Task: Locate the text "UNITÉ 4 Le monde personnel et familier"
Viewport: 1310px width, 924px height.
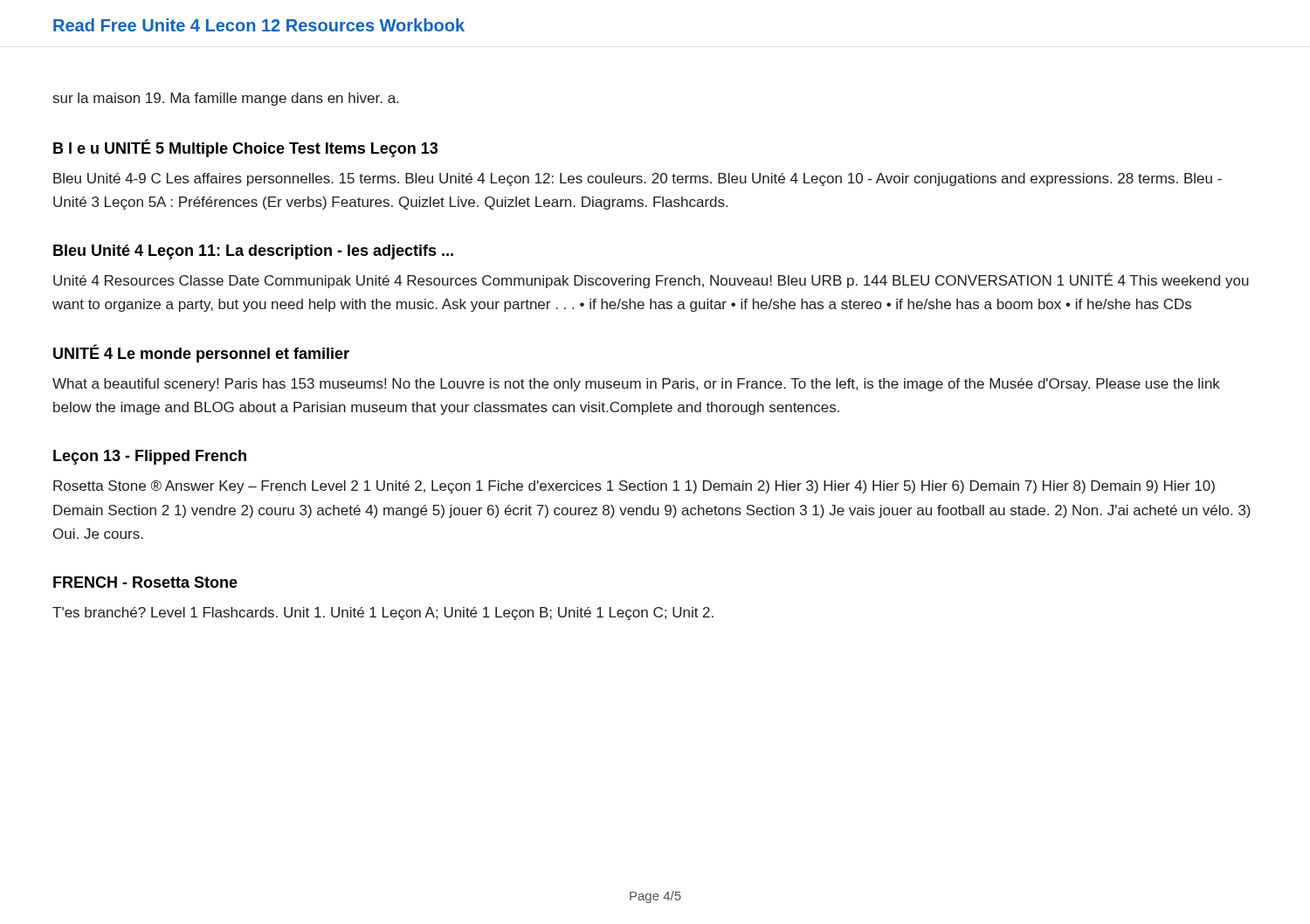Action: (x=201, y=353)
